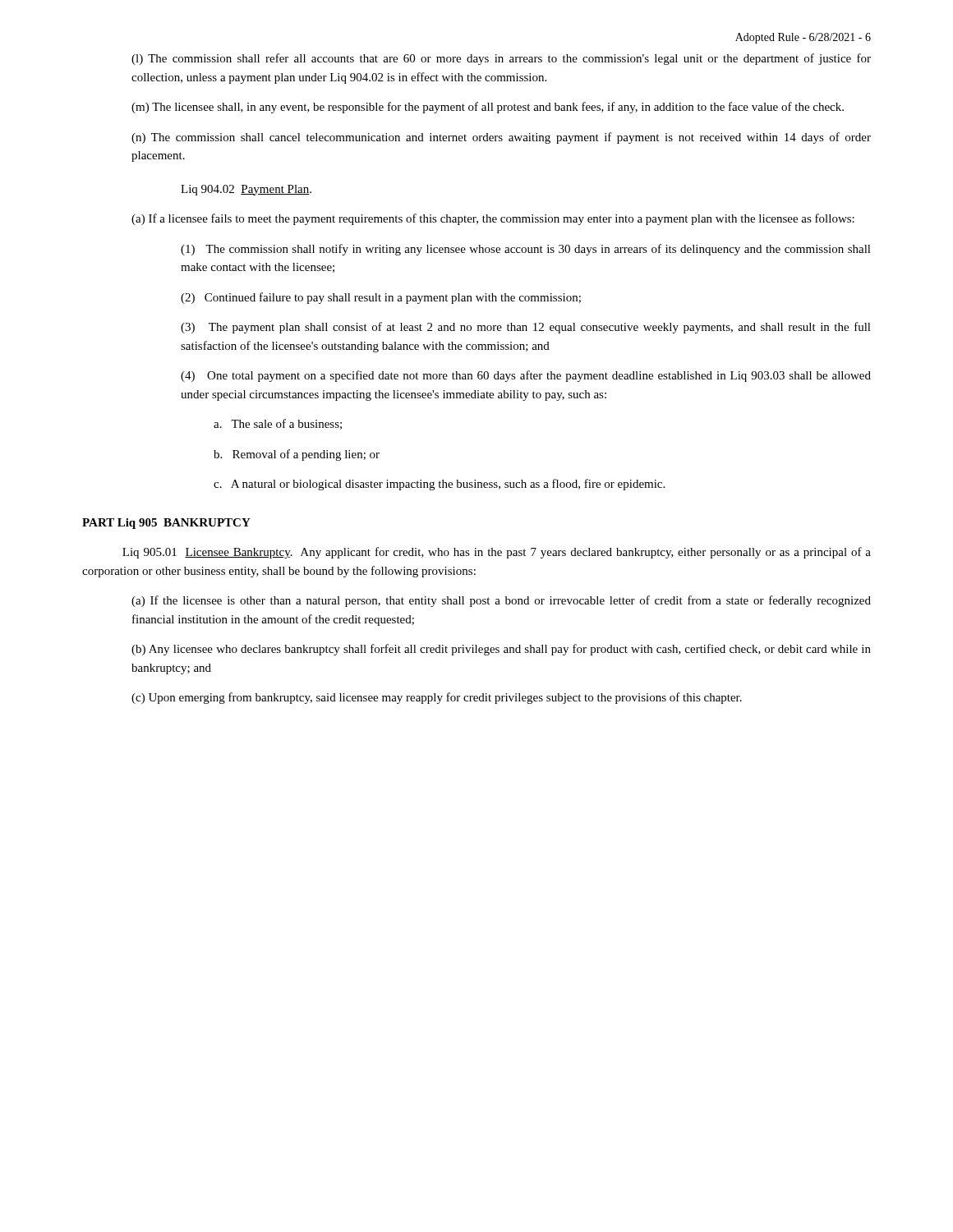Find "Liq 904.02 Payment Plan." on this page
953x1232 pixels.
[246, 188]
